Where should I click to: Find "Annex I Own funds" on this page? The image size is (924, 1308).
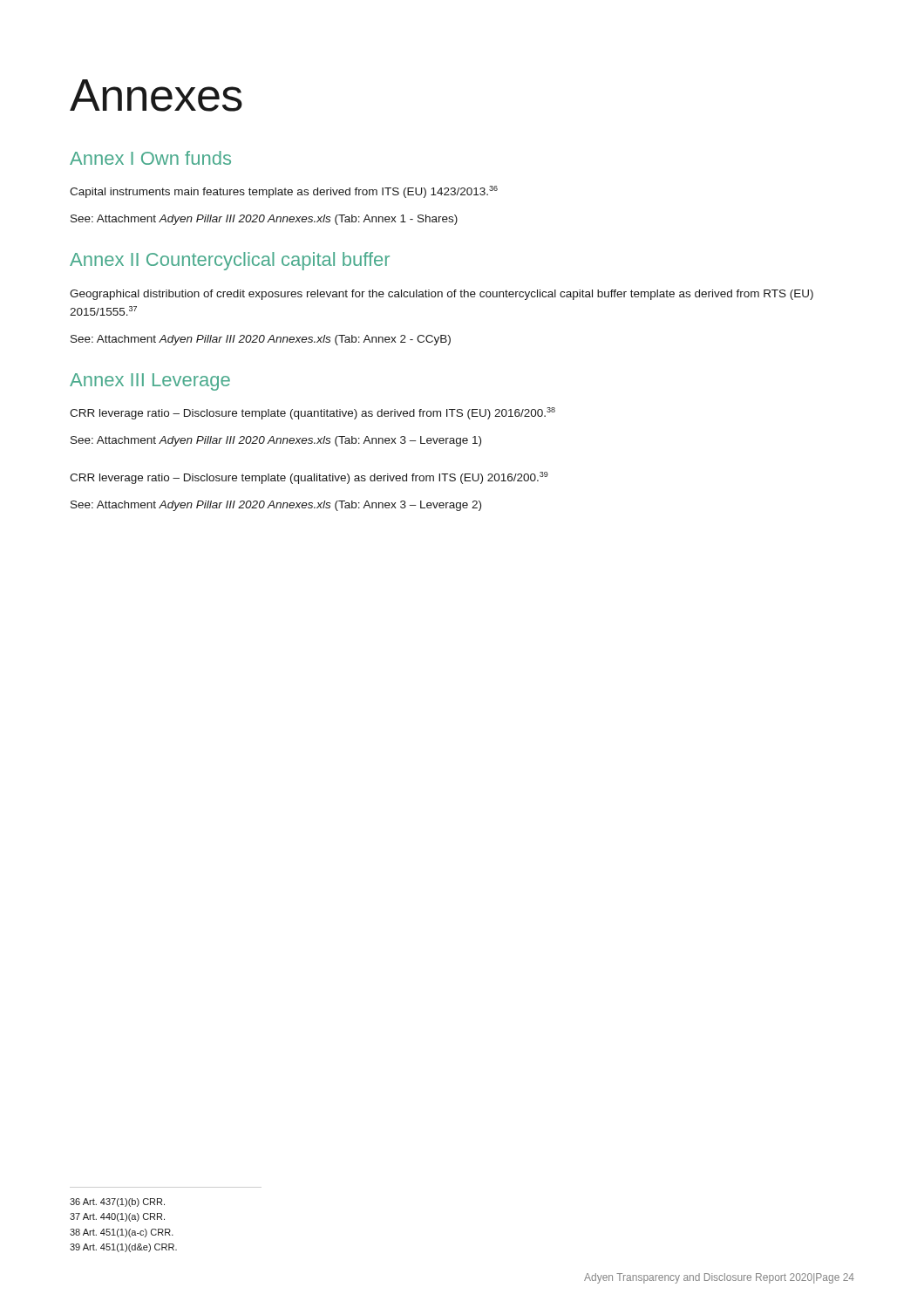pos(150,158)
